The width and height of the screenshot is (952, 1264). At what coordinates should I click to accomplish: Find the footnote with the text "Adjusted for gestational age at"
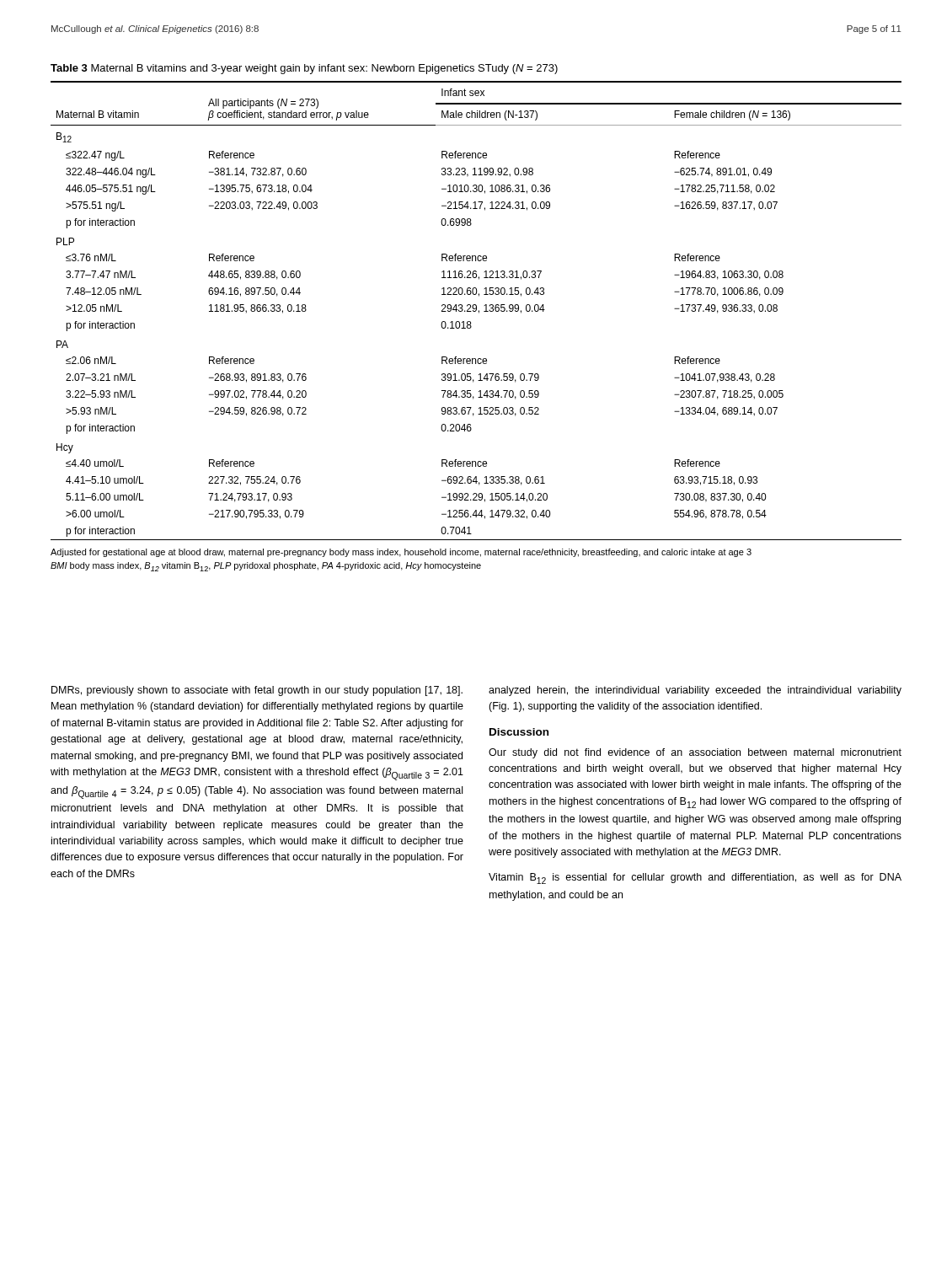pos(476,560)
